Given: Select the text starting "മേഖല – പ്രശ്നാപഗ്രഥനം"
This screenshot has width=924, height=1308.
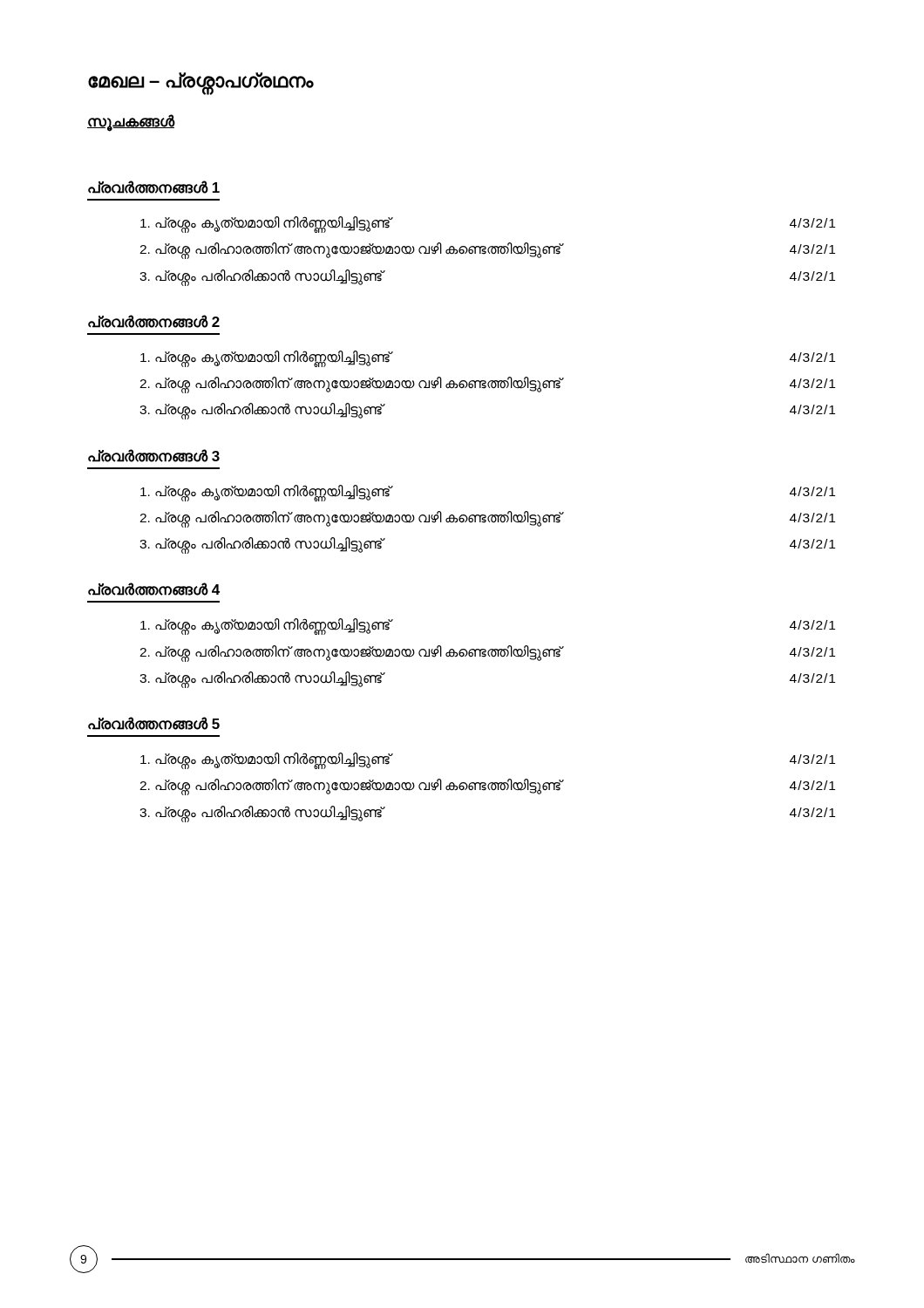Looking at the screenshot, I should tap(201, 83).
